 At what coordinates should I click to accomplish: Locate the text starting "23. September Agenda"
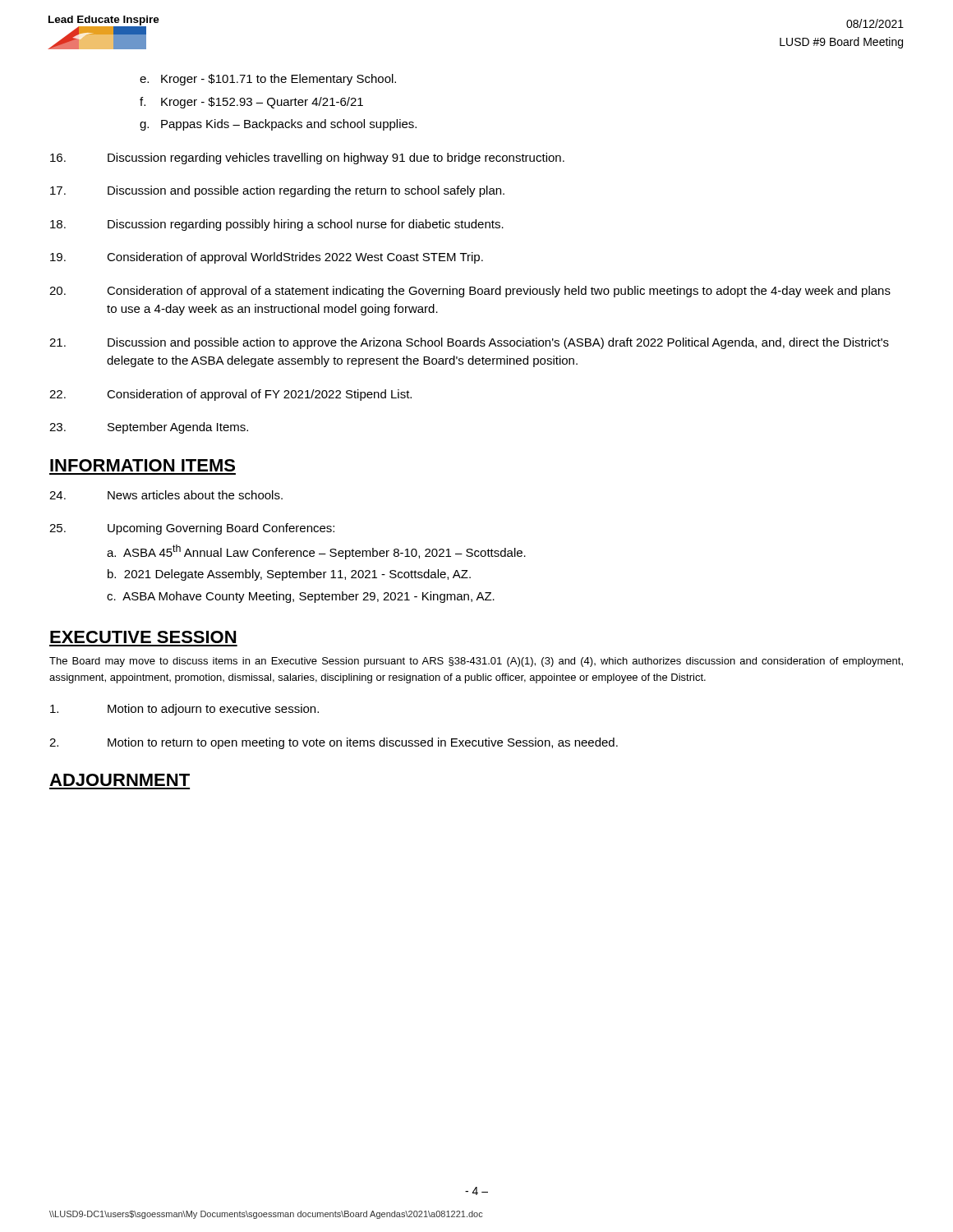point(149,428)
